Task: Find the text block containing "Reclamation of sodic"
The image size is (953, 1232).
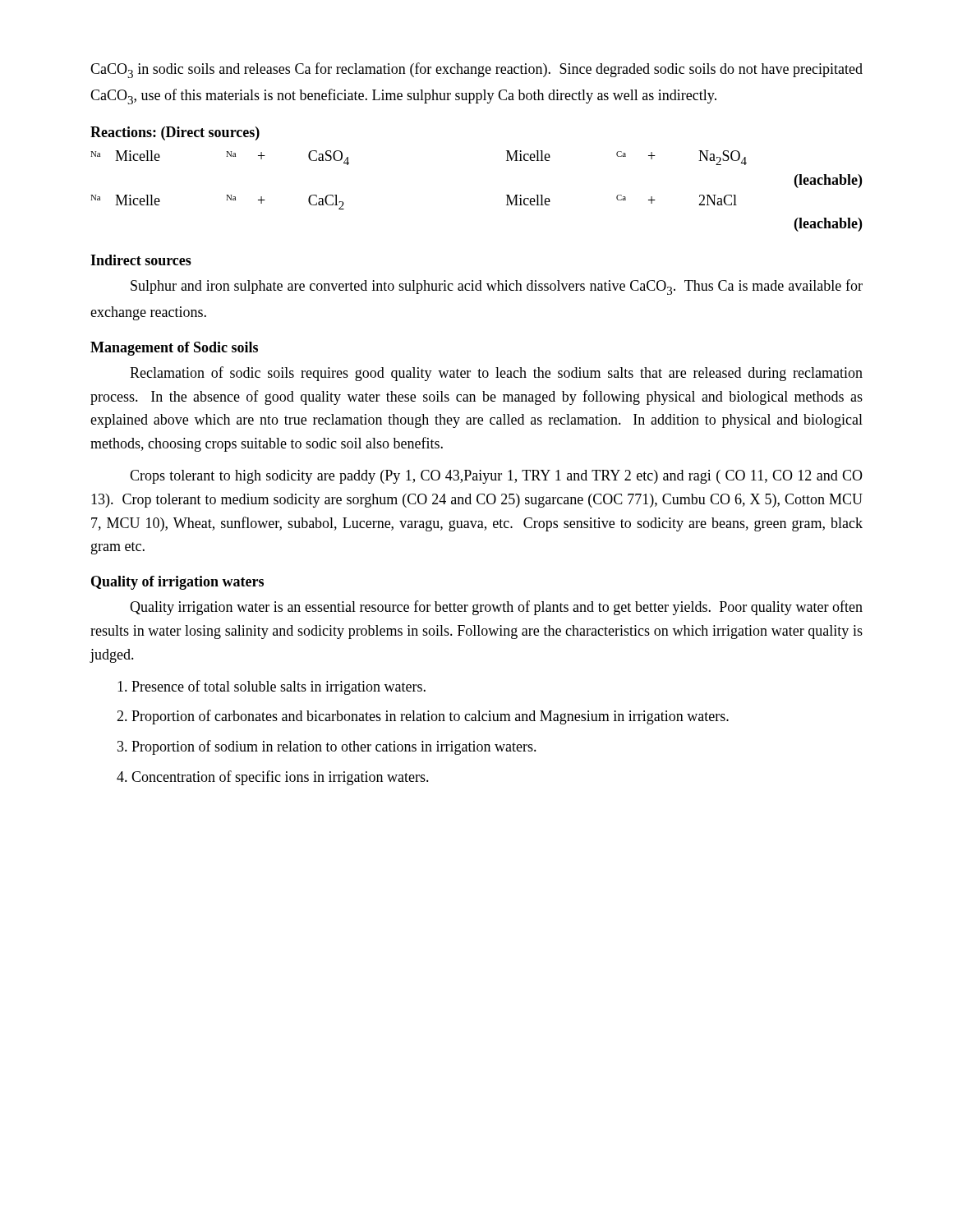Action: coord(476,408)
